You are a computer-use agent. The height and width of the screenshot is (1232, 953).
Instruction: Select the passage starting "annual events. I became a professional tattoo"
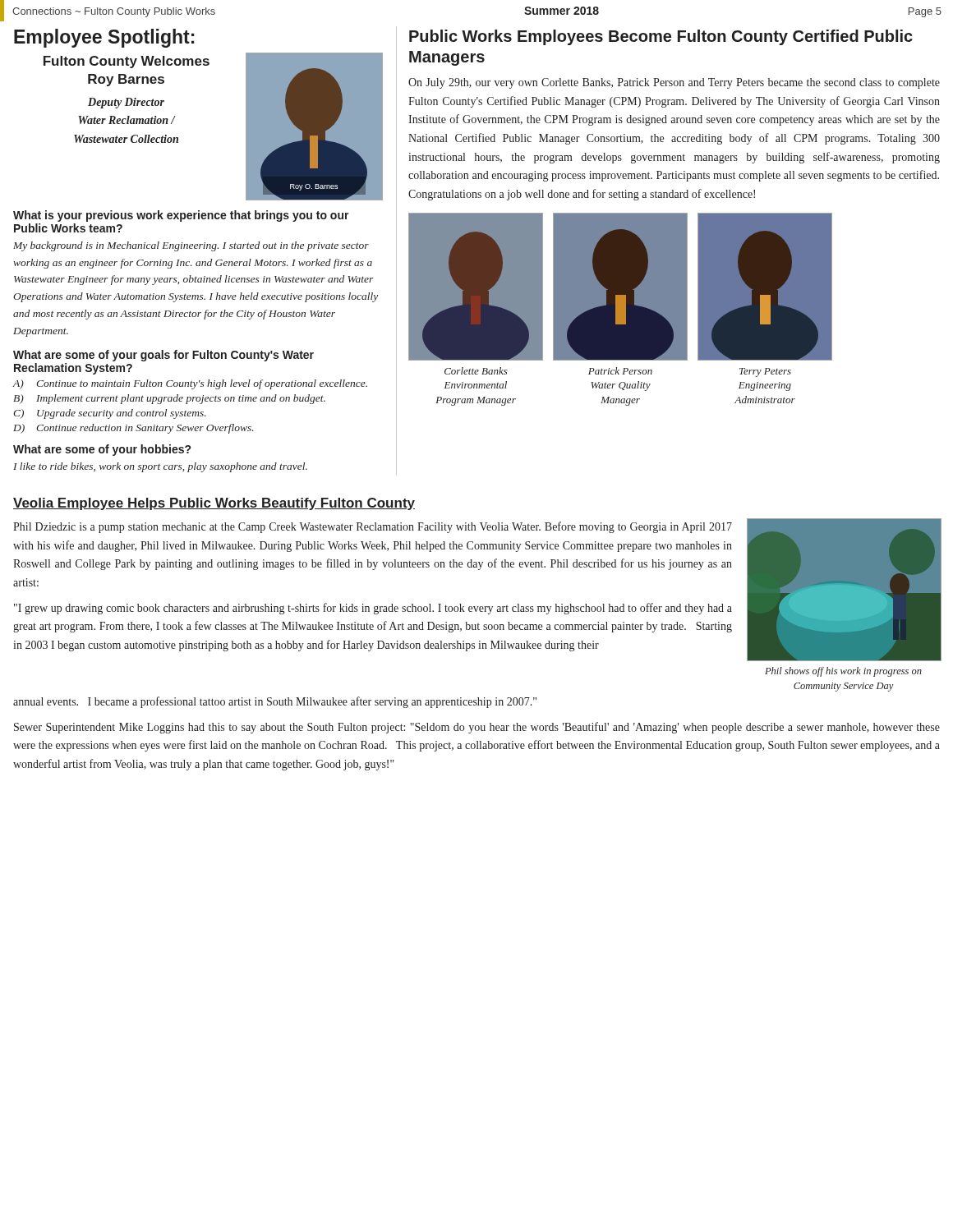275,702
